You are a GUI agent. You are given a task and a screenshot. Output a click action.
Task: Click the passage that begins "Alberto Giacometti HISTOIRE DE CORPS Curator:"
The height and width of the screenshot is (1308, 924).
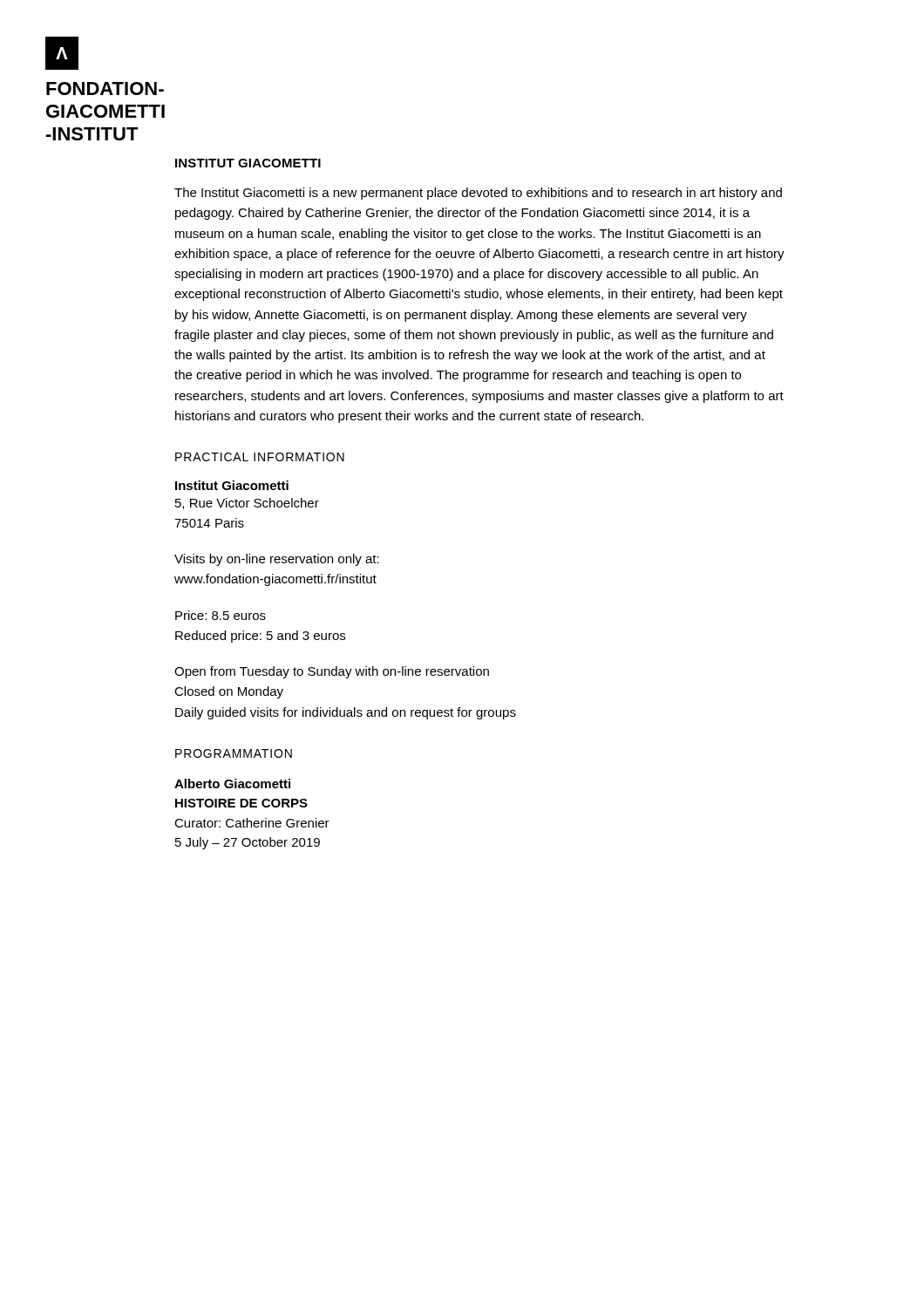pyautogui.click(x=252, y=813)
